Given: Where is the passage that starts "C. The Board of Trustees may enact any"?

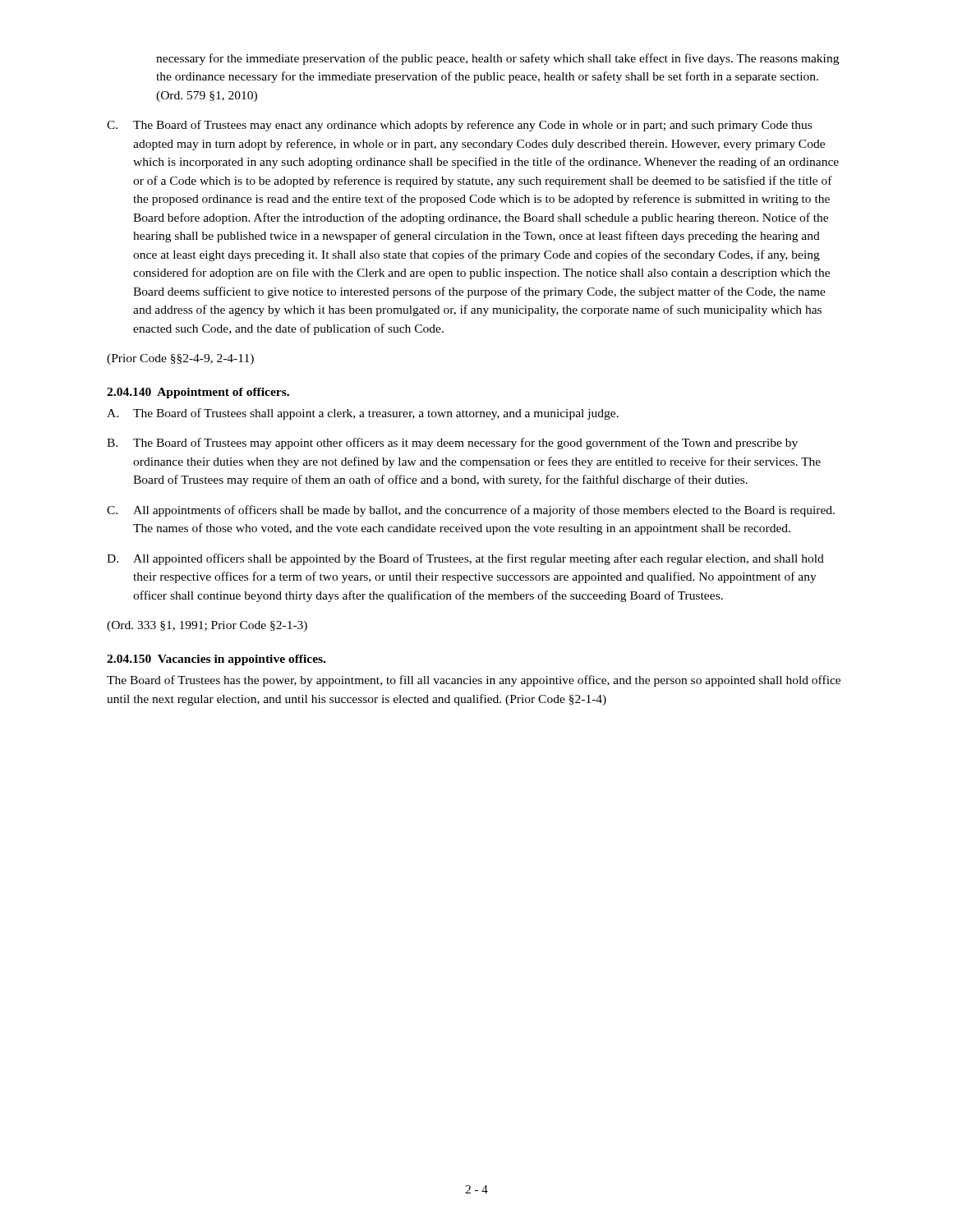Looking at the screenshot, I should [x=476, y=227].
